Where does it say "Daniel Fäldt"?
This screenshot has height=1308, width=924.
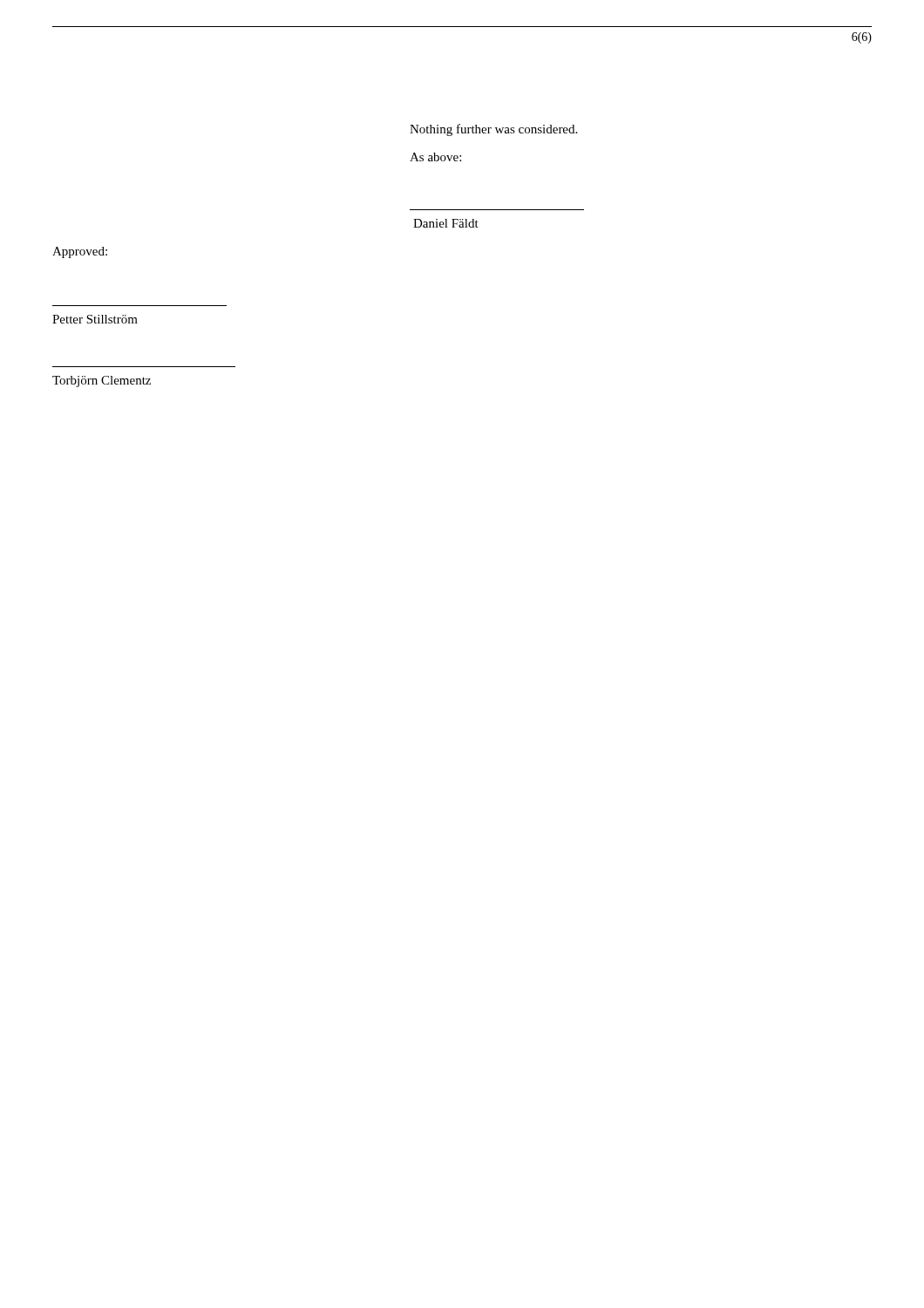click(446, 223)
